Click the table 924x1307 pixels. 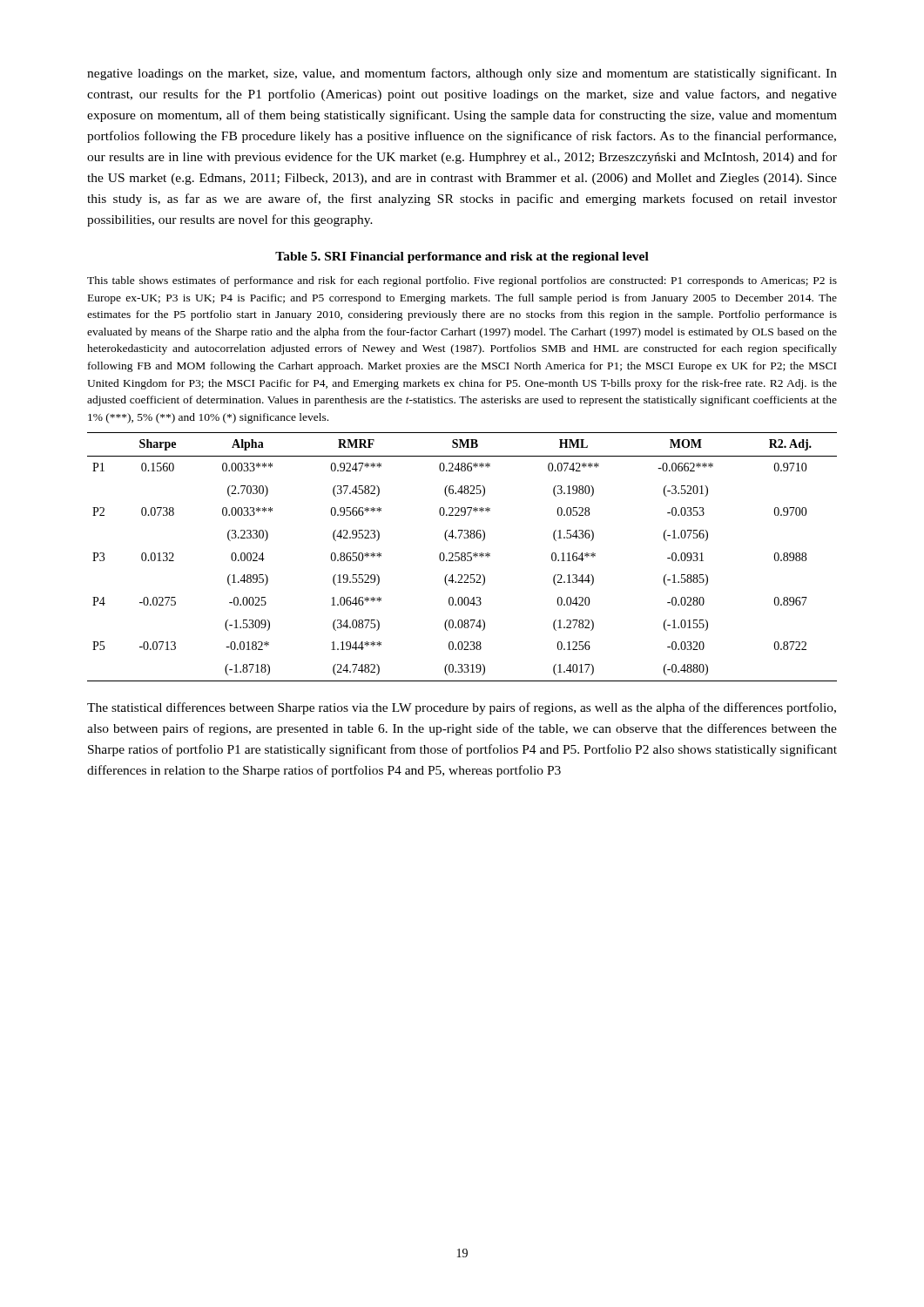click(x=462, y=557)
